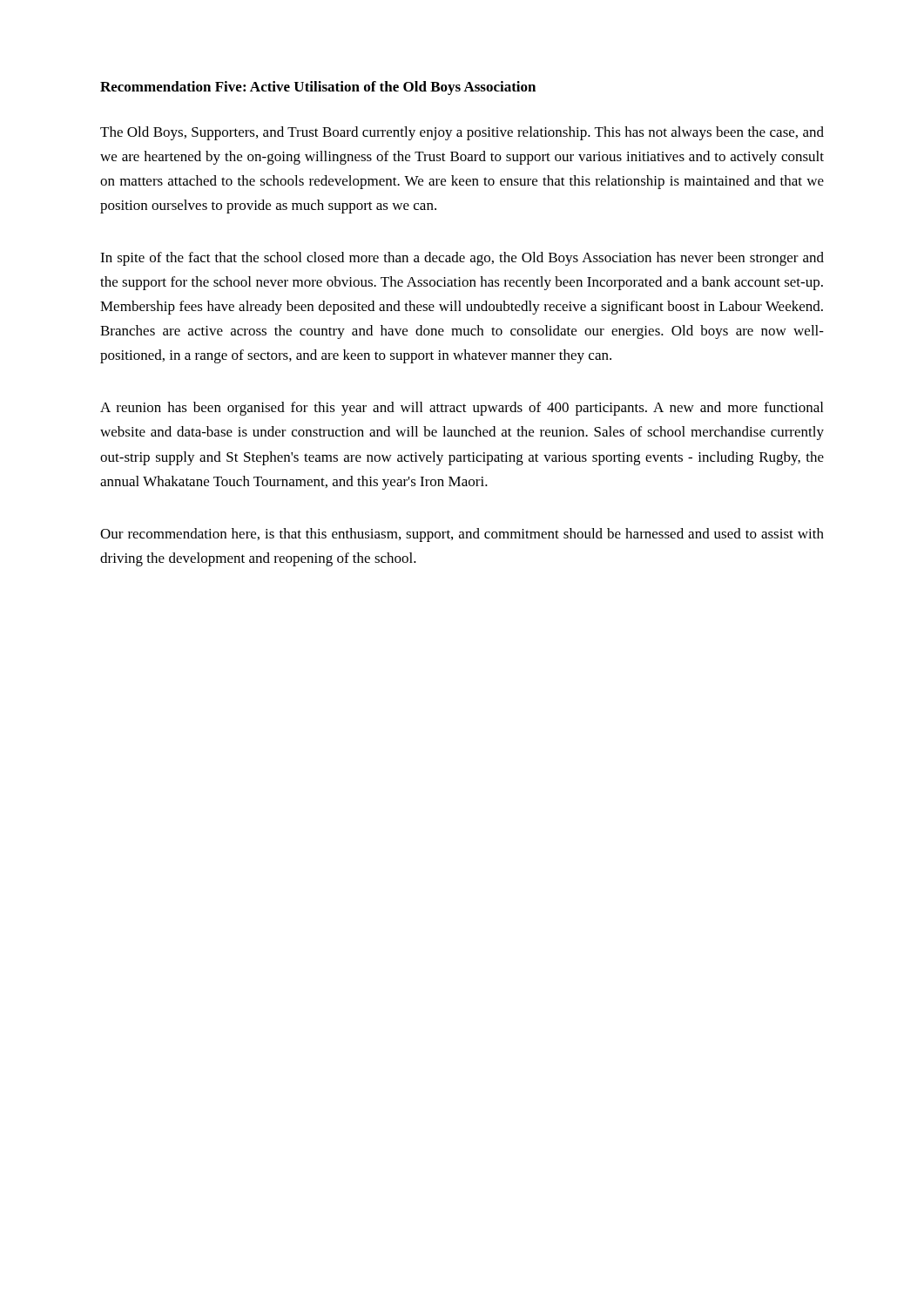Locate the block of text that opens with "Our recommendation here, is that this enthusiasm, support,"
Screen dimensions: 1307x924
(462, 546)
